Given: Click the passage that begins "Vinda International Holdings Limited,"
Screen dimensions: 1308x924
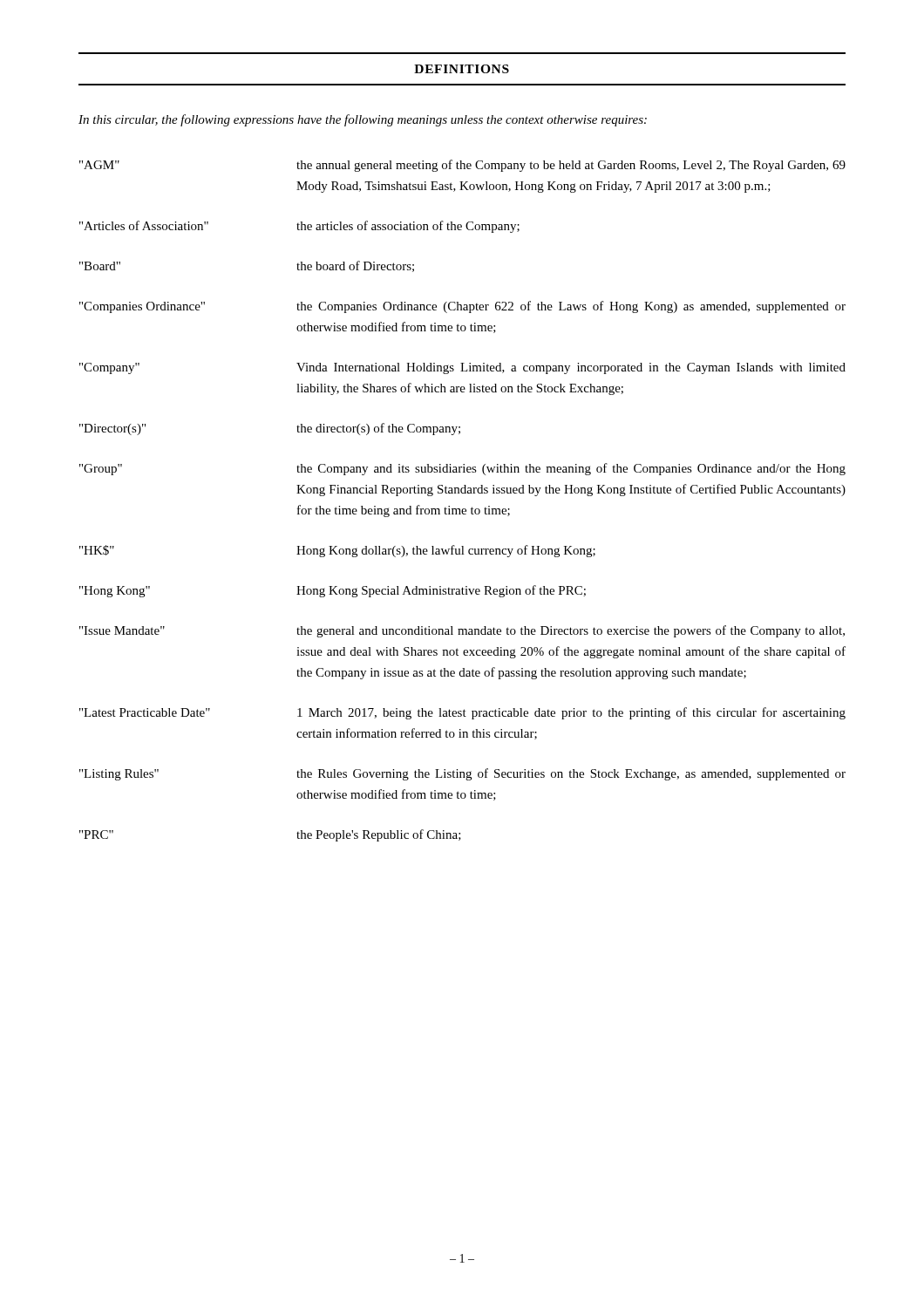Looking at the screenshot, I should (x=571, y=378).
